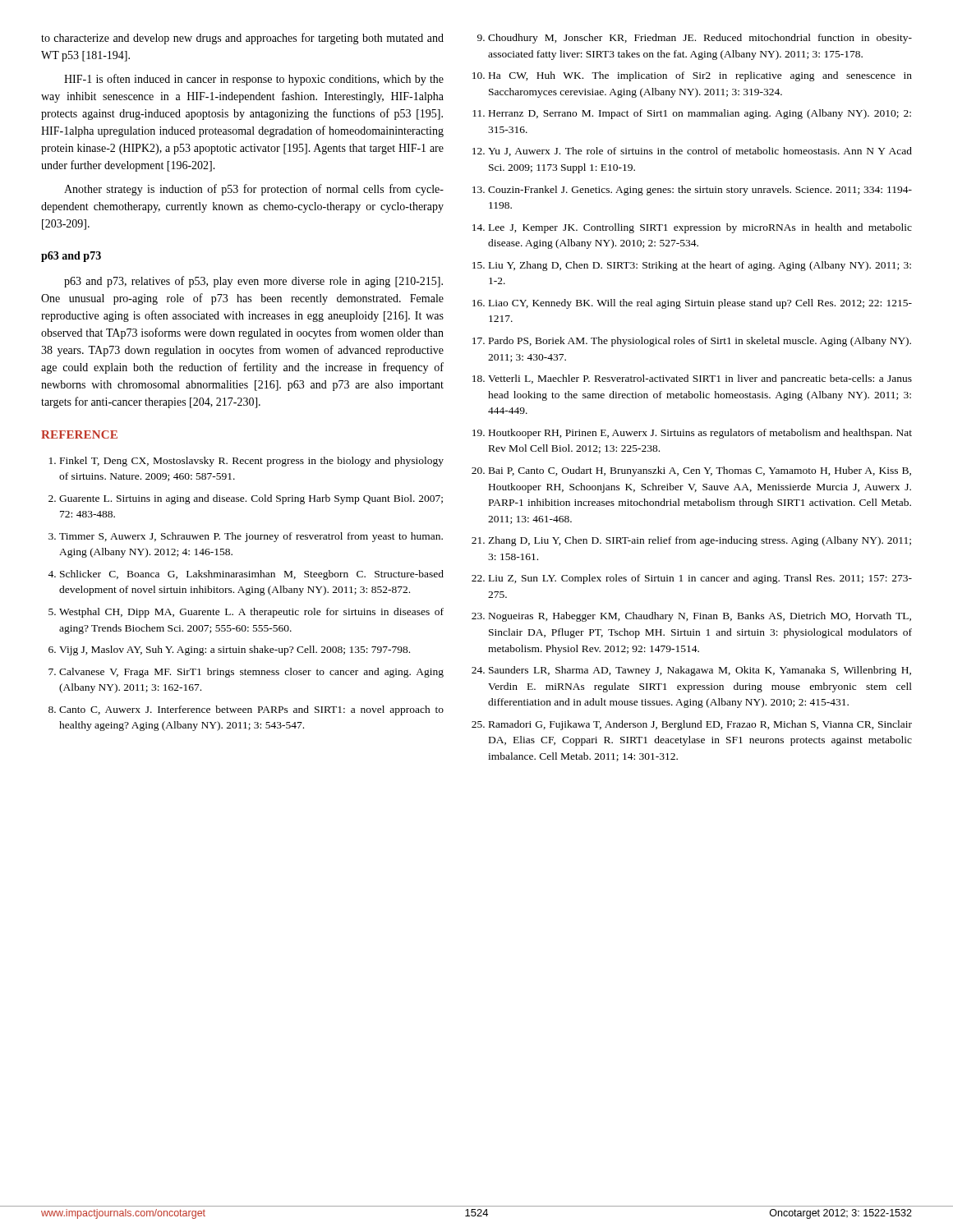953x1232 pixels.
Task: Find the text block that reads "p63 and p73, relatives of p53, play"
Action: pyautogui.click(x=242, y=342)
